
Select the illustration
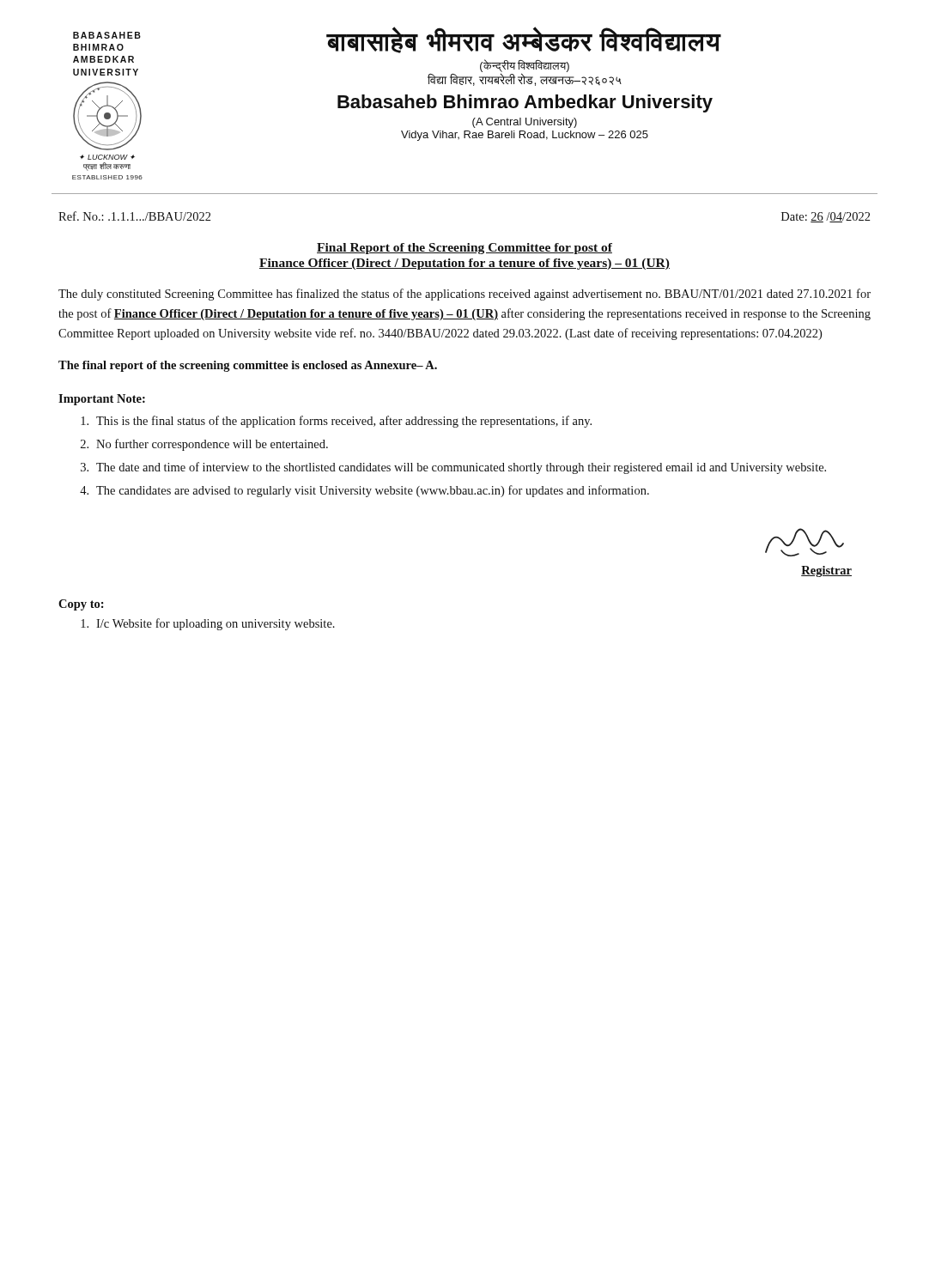(805, 540)
